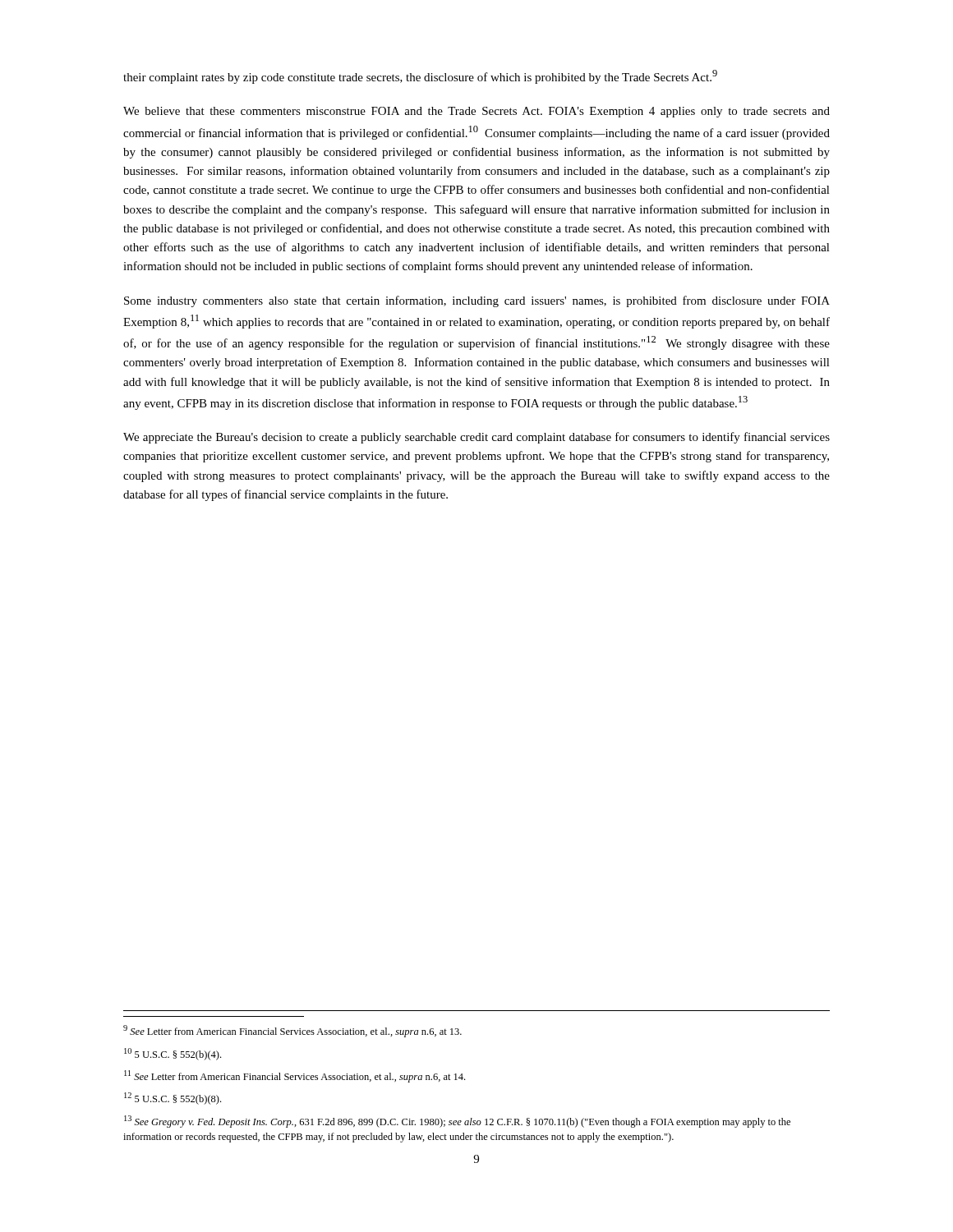Find the text starting "11 See Letter from American Financial"
Screen dimensions: 1232x953
[x=295, y=1076]
